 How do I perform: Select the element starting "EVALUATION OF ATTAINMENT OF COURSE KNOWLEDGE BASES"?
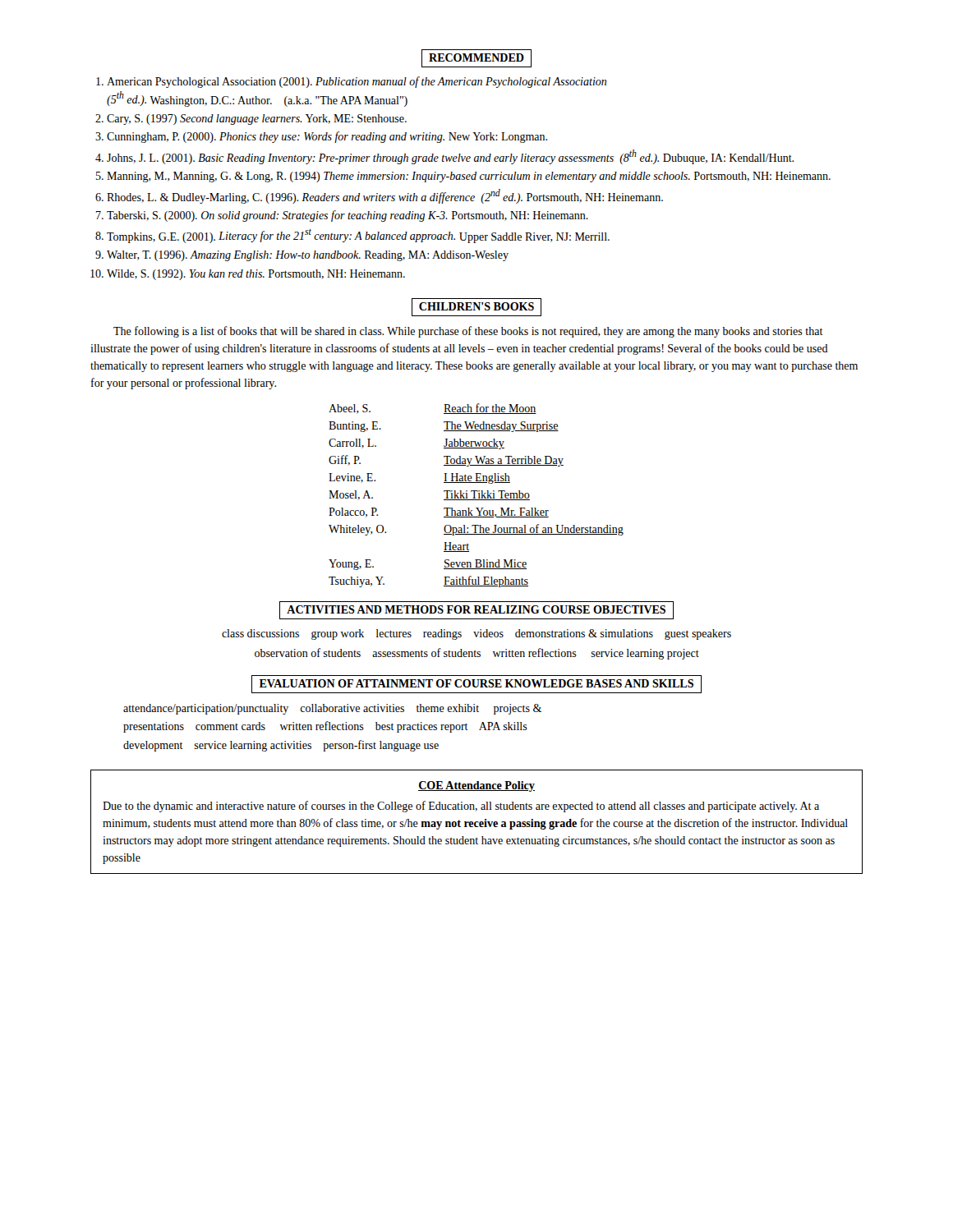[x=476, y=684]
